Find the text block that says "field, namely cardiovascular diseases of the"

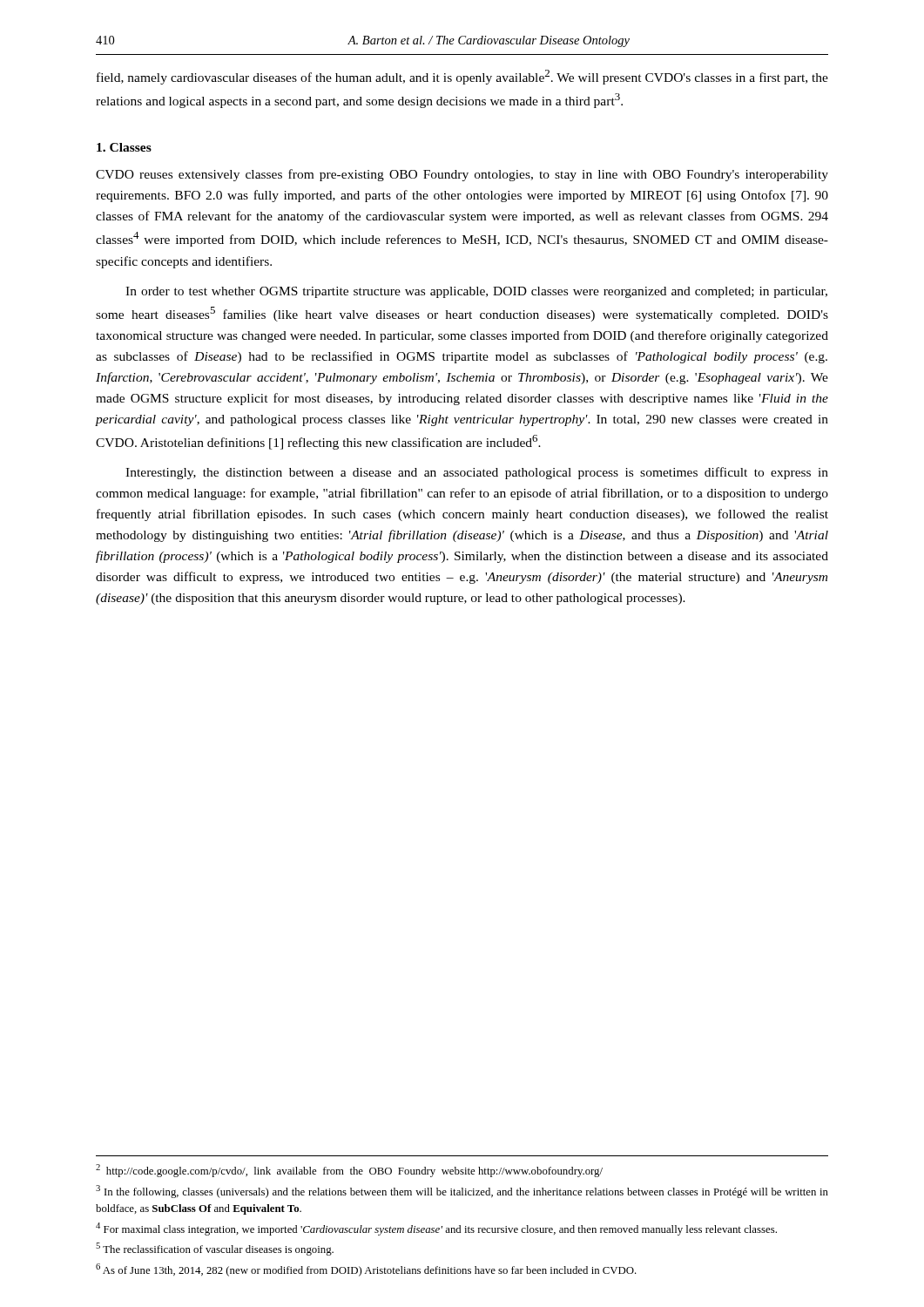pos(462,88)
